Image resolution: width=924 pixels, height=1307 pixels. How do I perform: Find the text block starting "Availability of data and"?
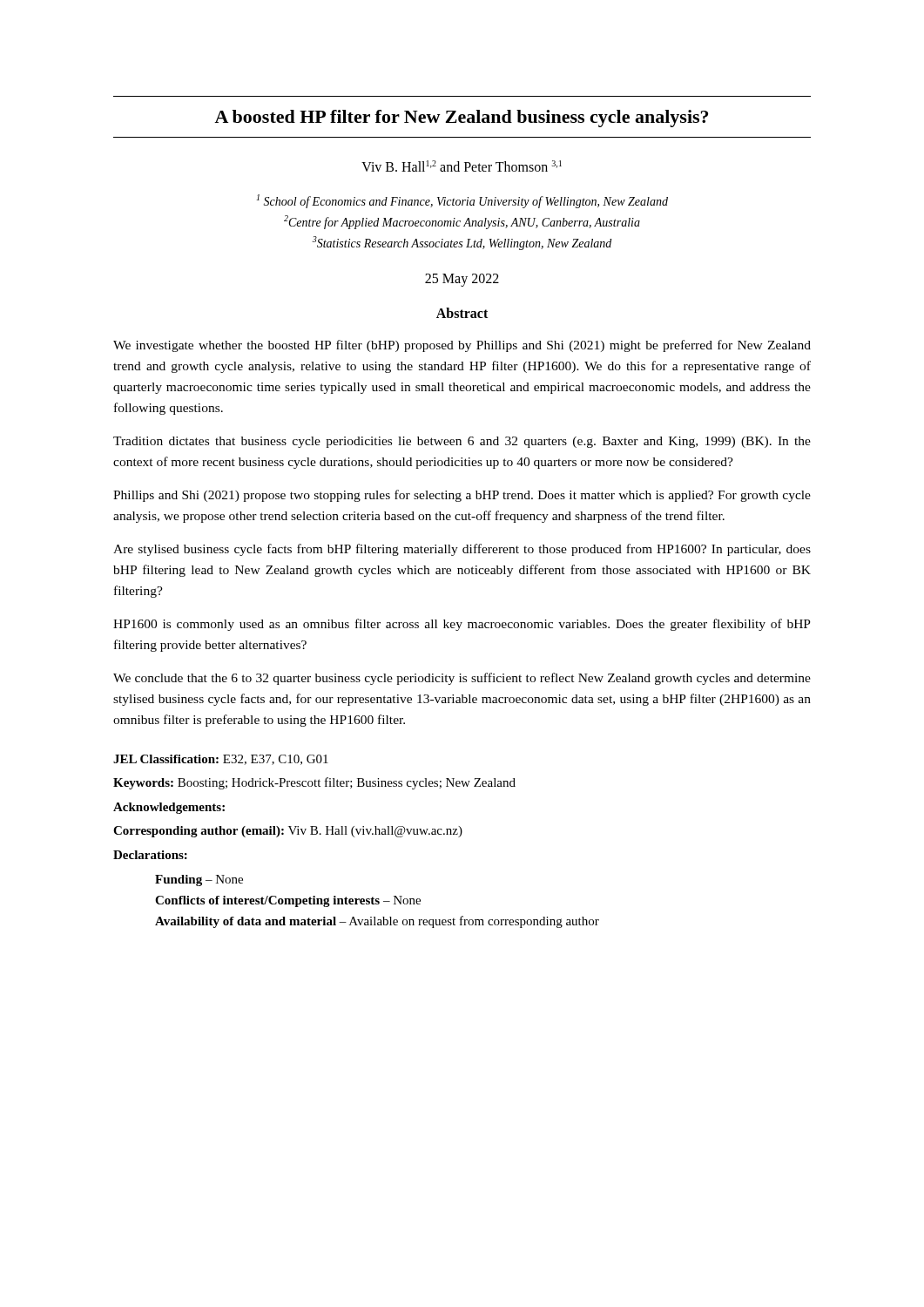[x=377, y=921]
